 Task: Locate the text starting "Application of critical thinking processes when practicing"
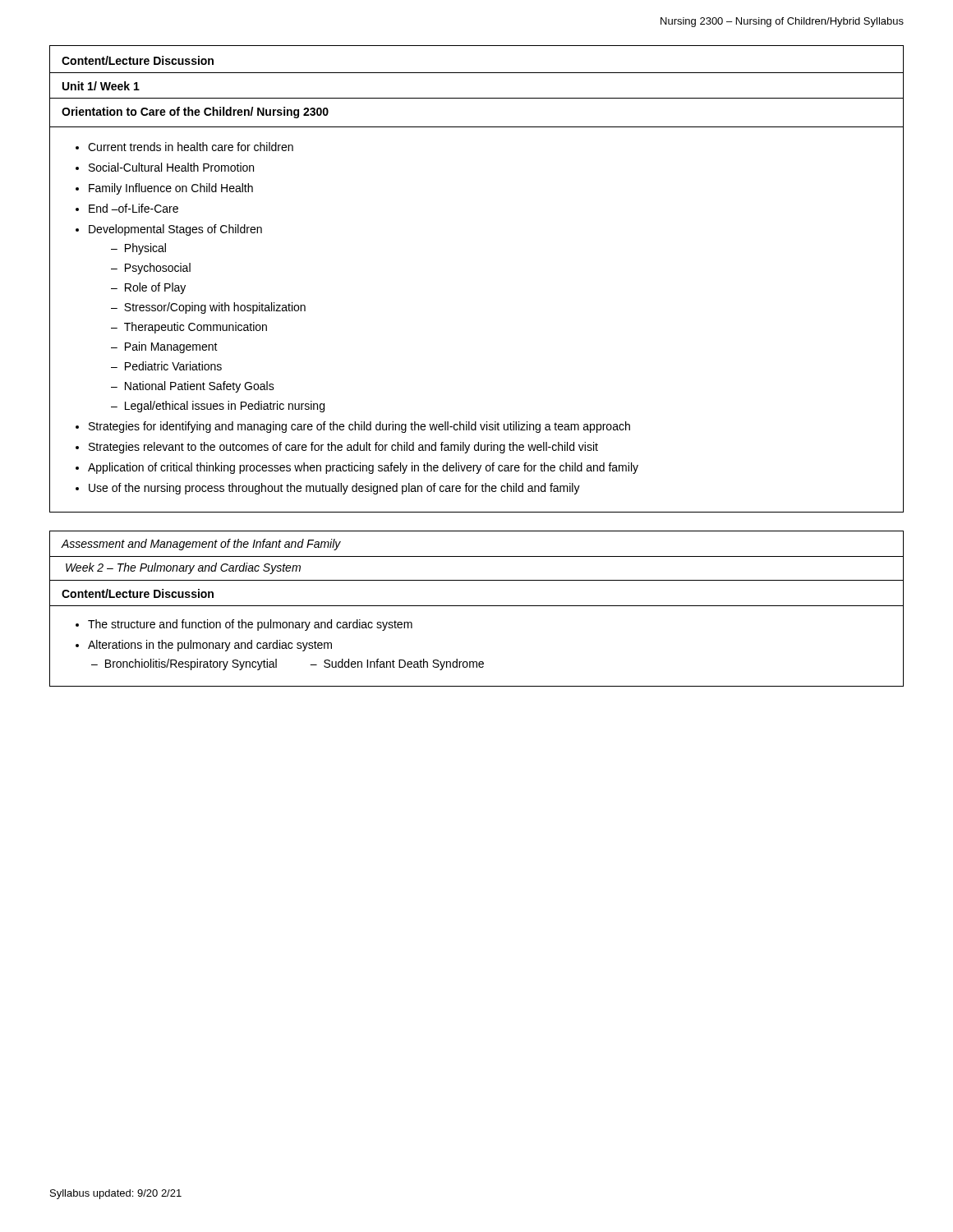(x=363, y=467)
